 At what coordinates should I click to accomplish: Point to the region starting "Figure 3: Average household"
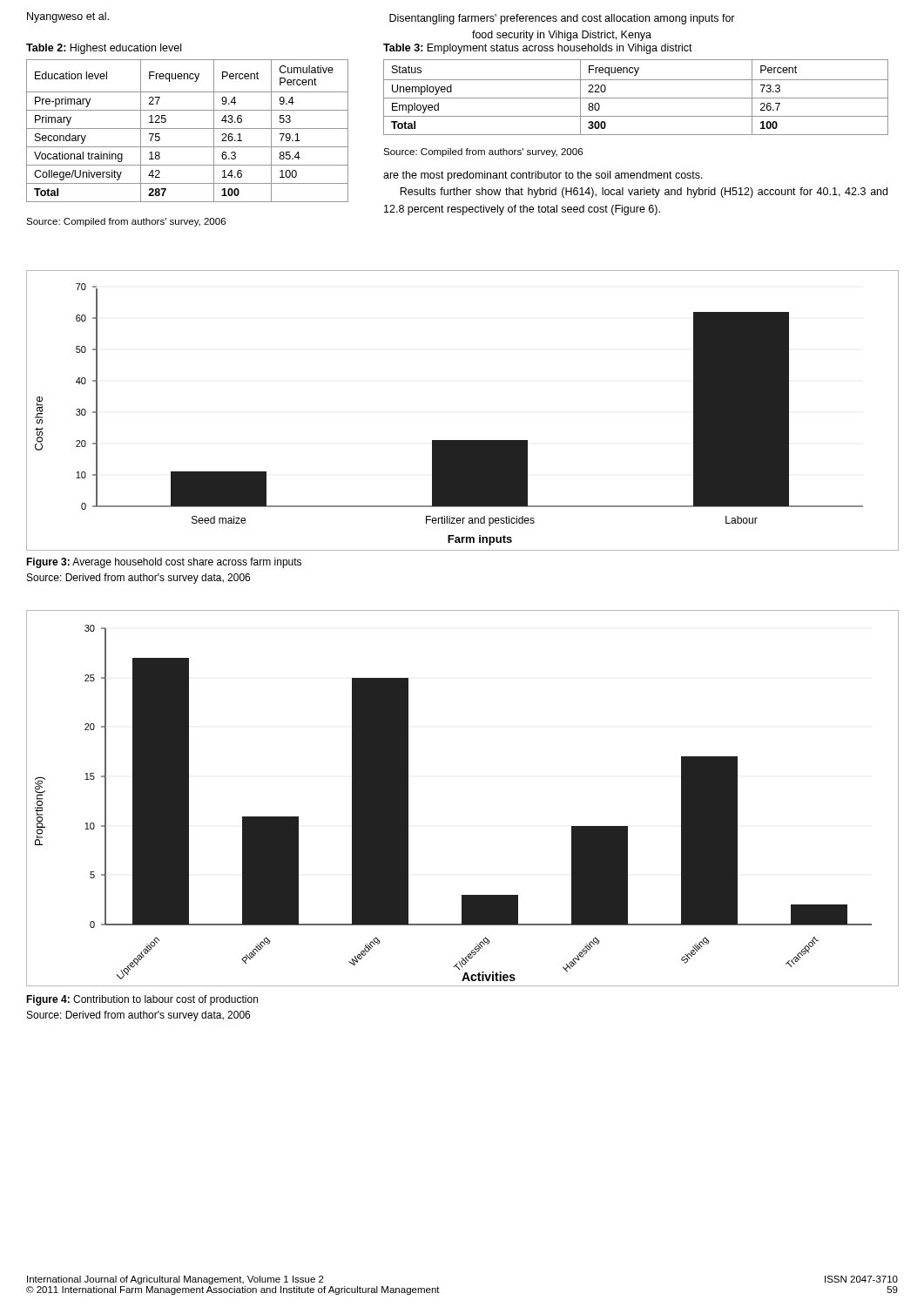coord(164,570)
